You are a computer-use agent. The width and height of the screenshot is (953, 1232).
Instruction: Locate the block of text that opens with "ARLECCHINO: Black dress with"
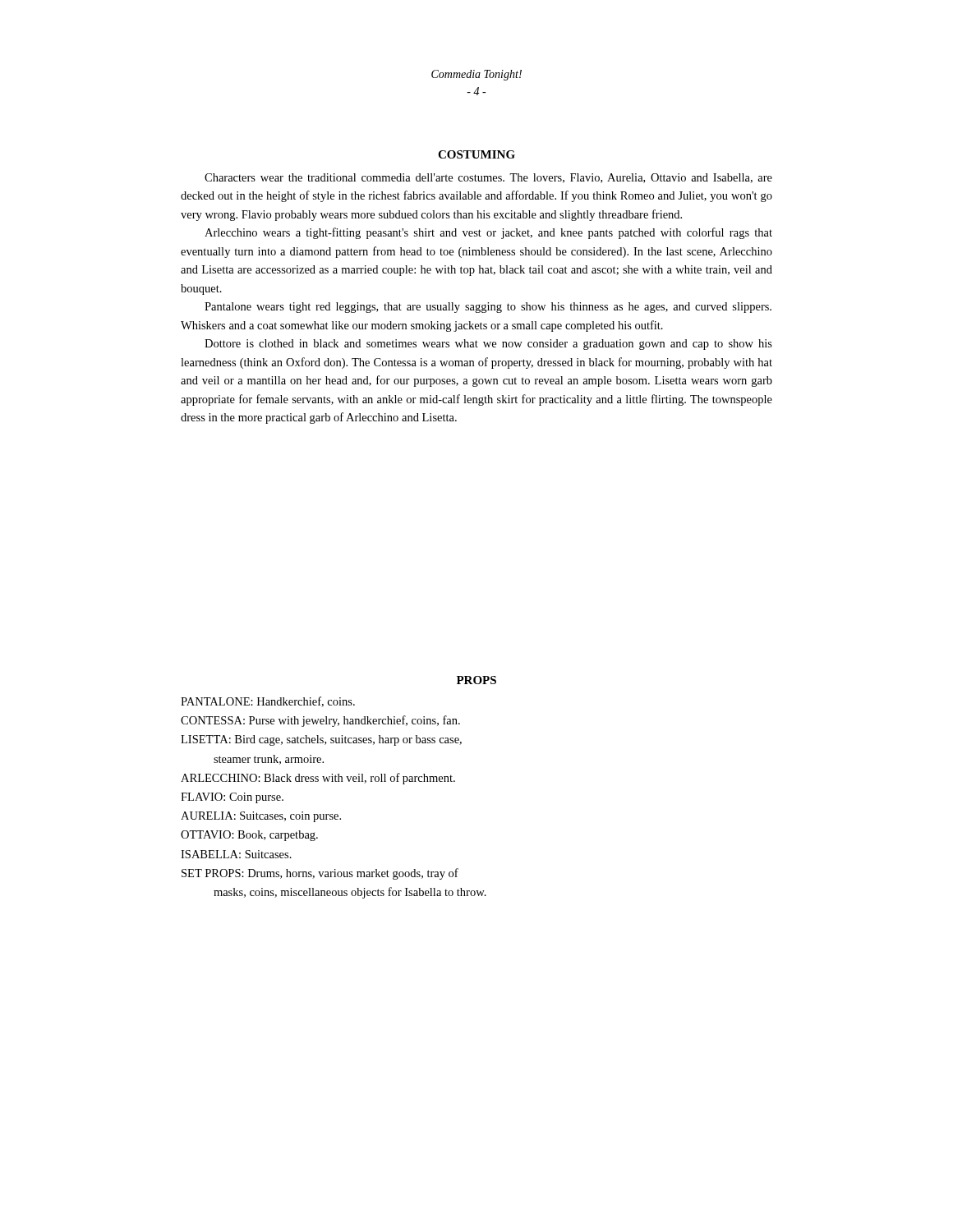point(318,778)
